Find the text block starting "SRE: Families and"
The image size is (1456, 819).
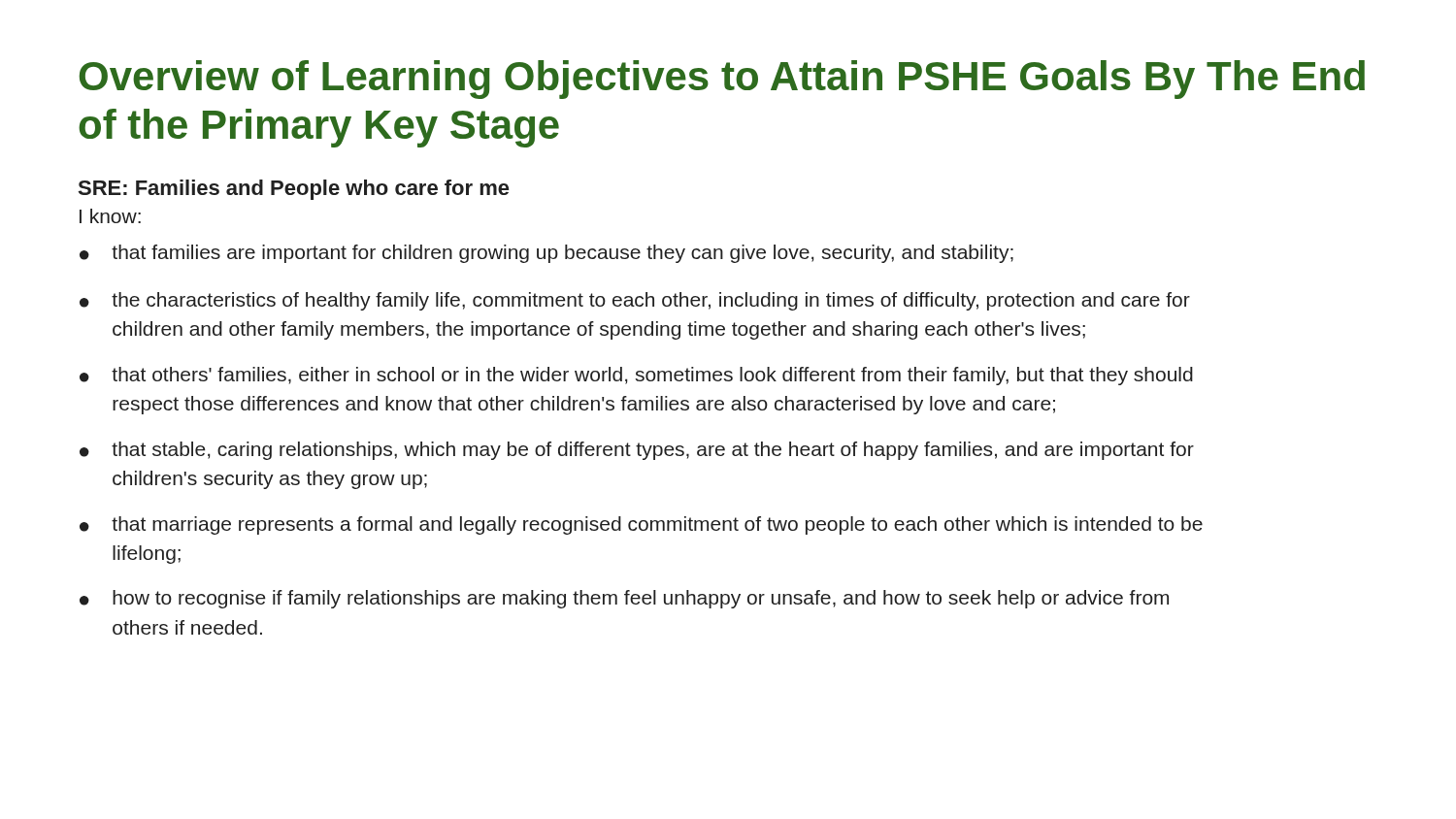coord(294,188)
